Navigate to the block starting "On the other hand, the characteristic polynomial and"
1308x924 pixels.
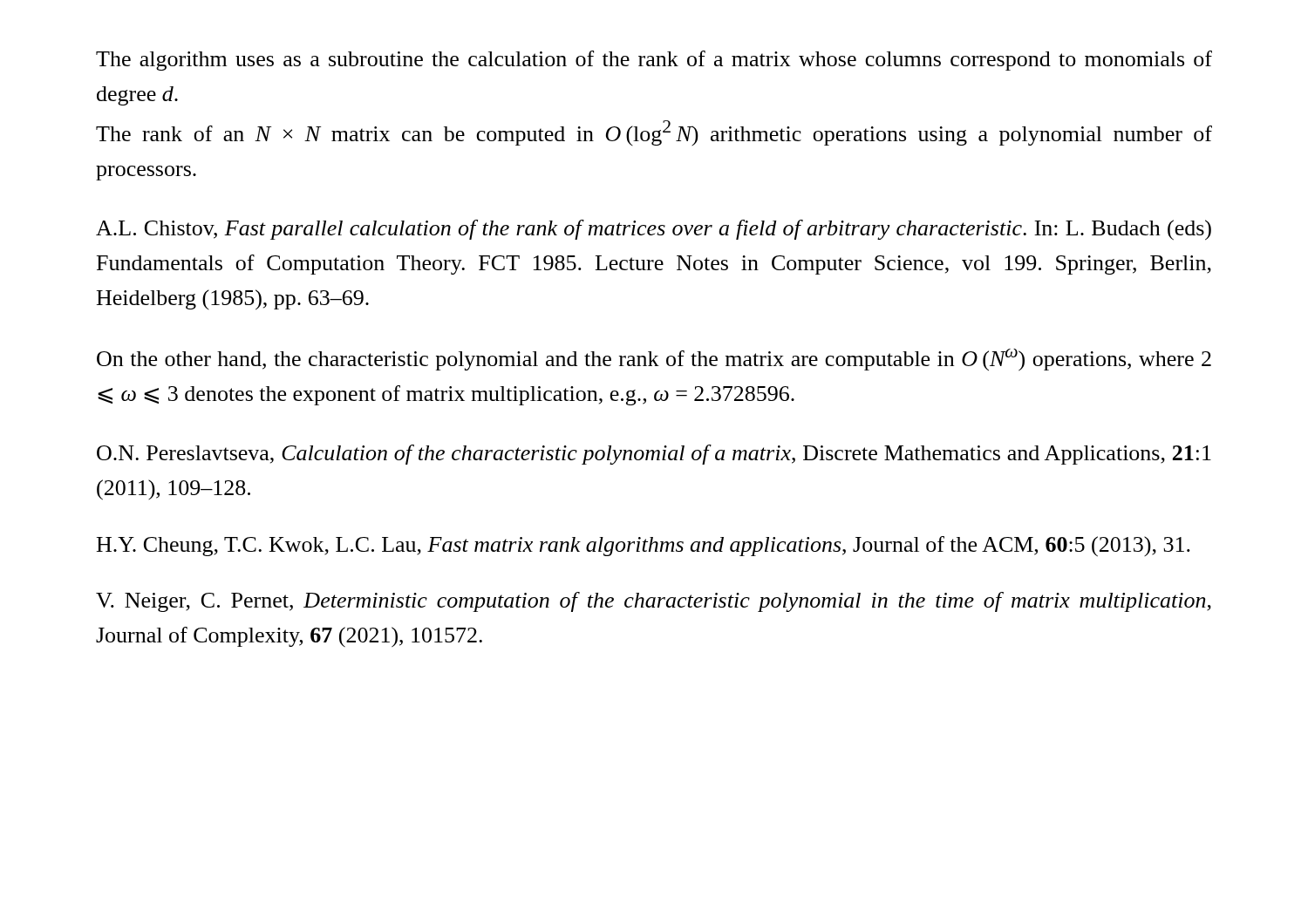tap(654, 373)
